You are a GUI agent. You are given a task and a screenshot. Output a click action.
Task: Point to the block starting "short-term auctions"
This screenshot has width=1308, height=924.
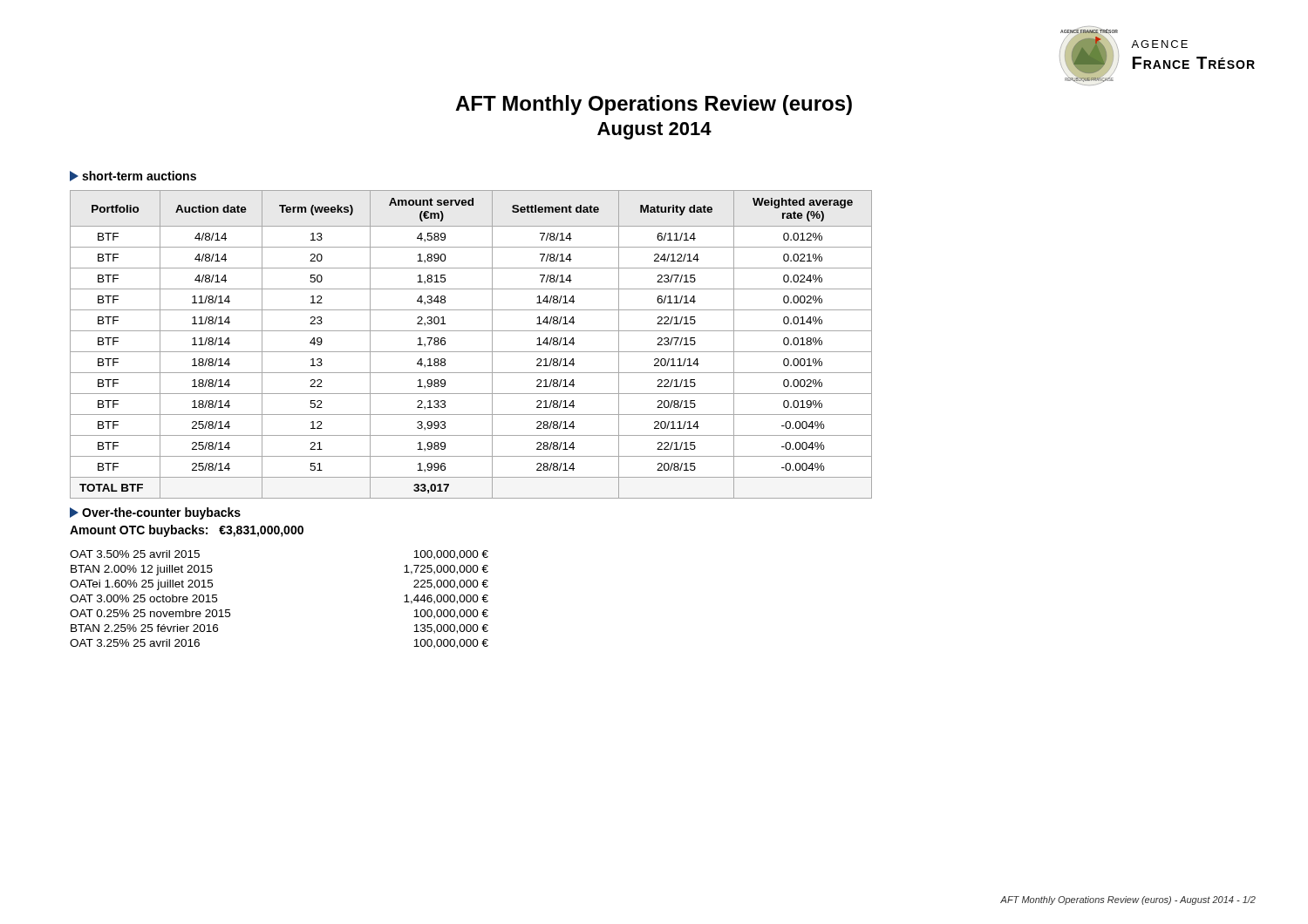133,176
